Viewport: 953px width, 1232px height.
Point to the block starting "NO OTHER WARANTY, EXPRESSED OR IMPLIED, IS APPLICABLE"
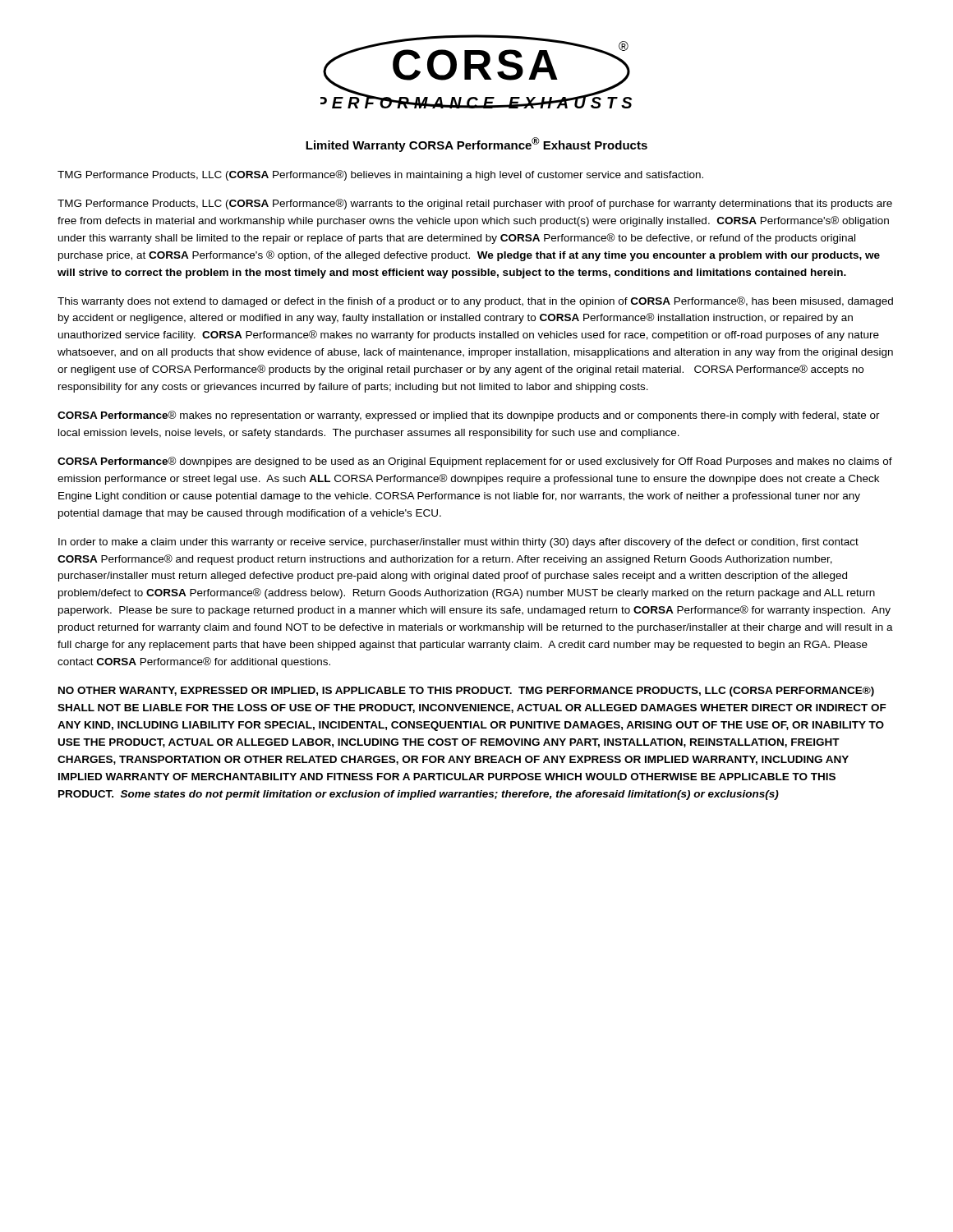pos(472,742)
